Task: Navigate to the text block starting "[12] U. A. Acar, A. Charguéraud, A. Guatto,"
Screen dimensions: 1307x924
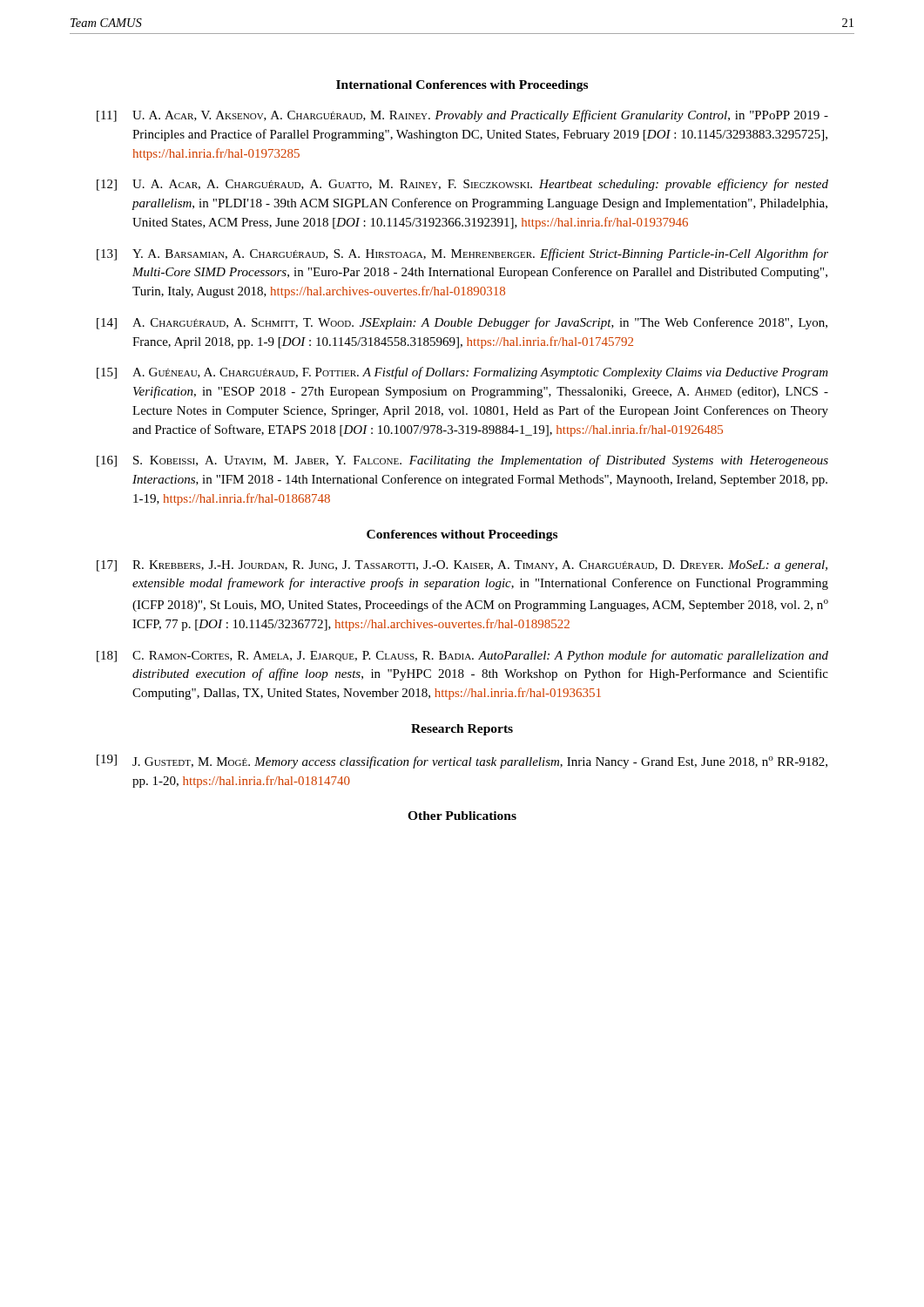Action: click(462, 204)
